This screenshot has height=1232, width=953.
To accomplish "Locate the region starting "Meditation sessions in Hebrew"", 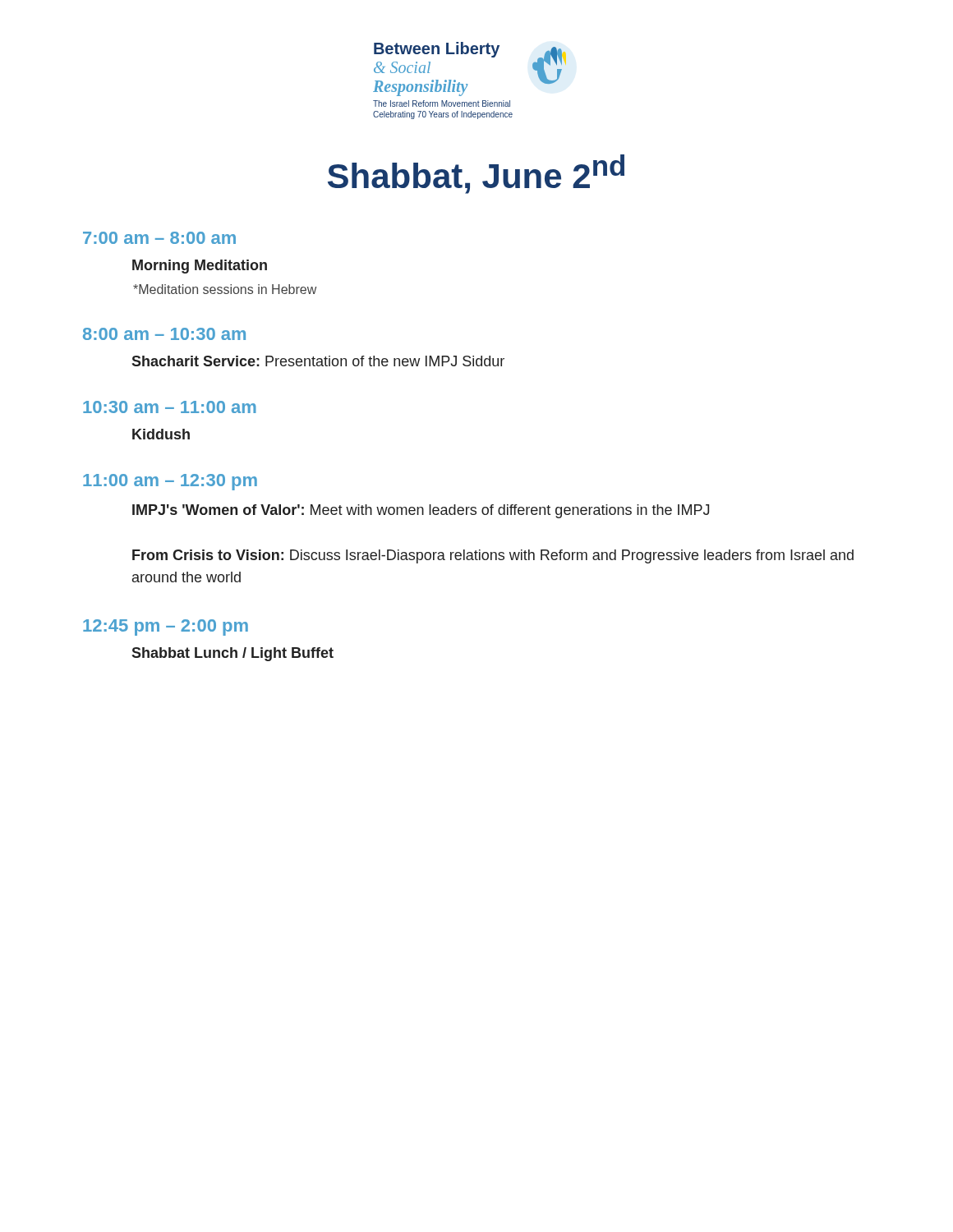I will point(224,290).
